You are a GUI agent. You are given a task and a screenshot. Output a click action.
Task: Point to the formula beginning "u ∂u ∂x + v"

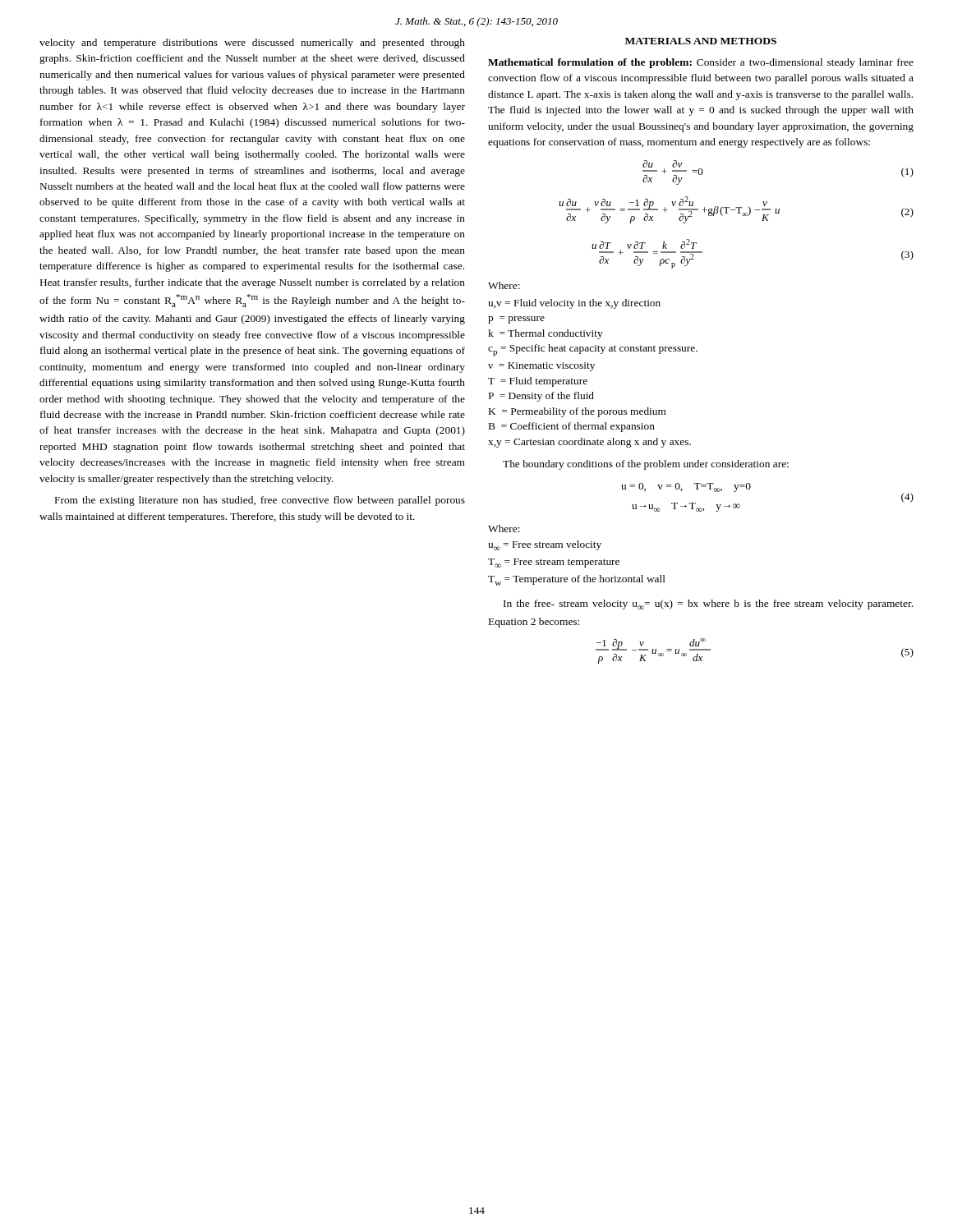pyautogui.click(x=701, y=212)
